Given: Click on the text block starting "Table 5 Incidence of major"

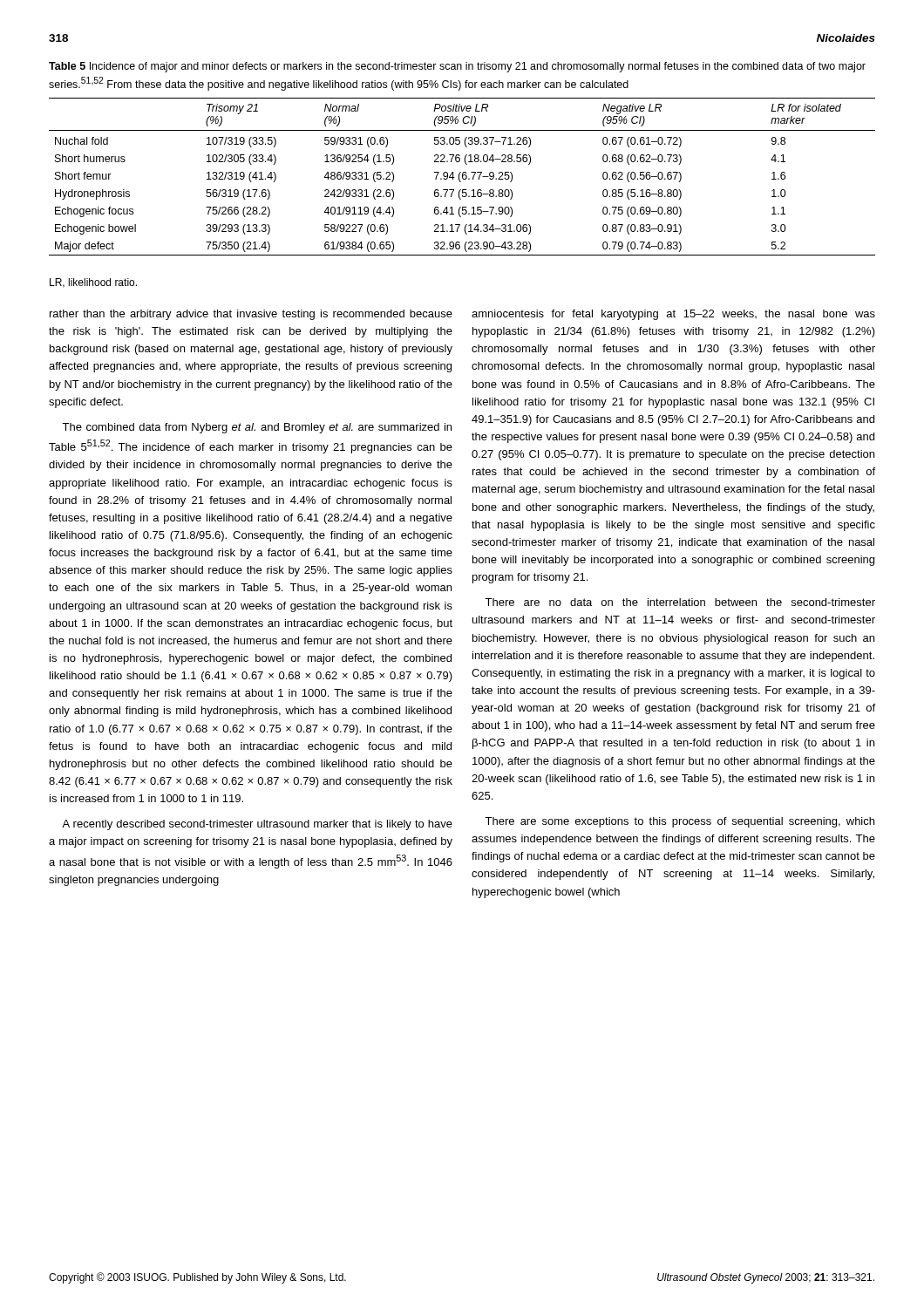Looking at the screenshot, I should (457, 75).
